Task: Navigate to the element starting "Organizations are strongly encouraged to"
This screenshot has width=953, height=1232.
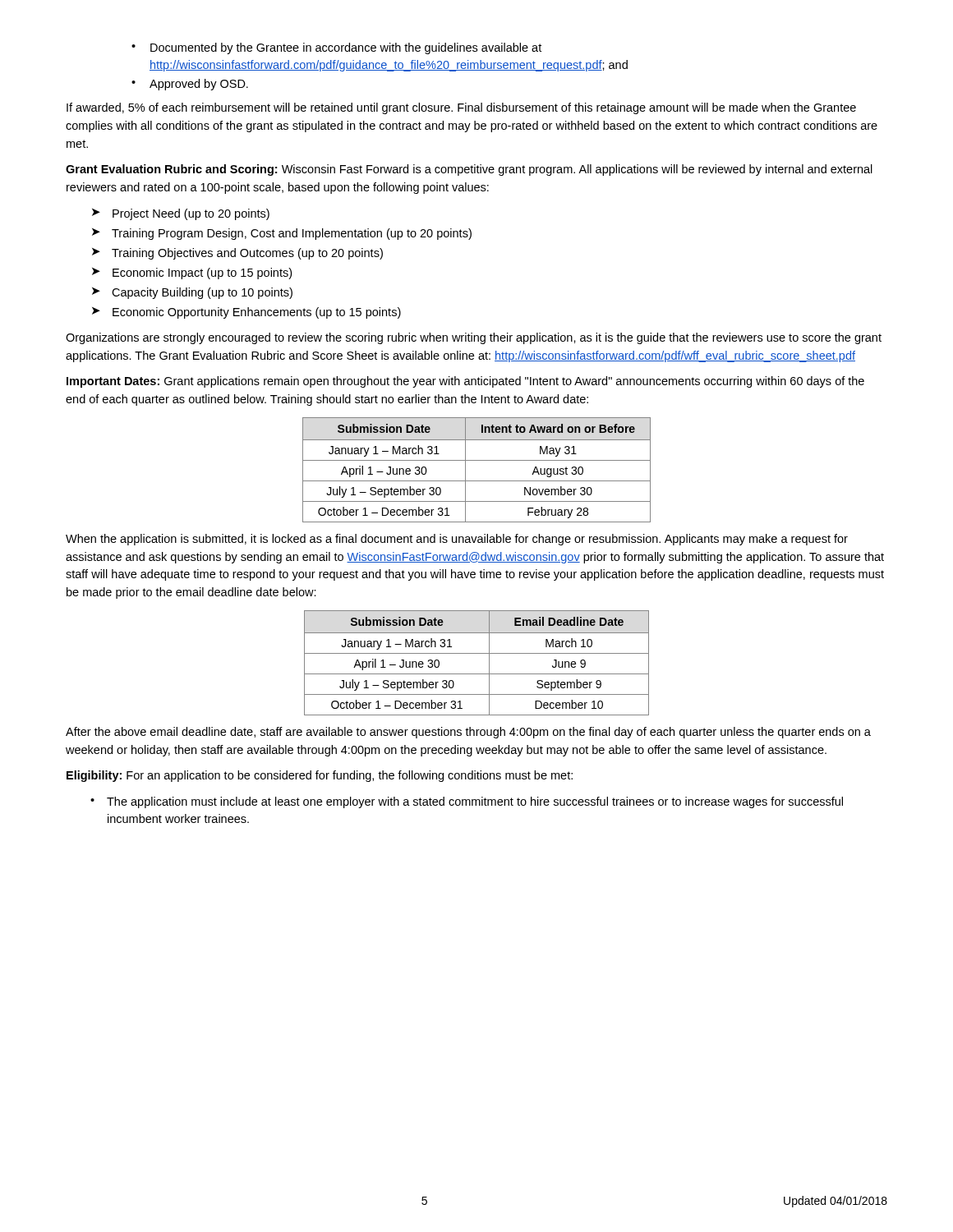Action: (476, 347)
